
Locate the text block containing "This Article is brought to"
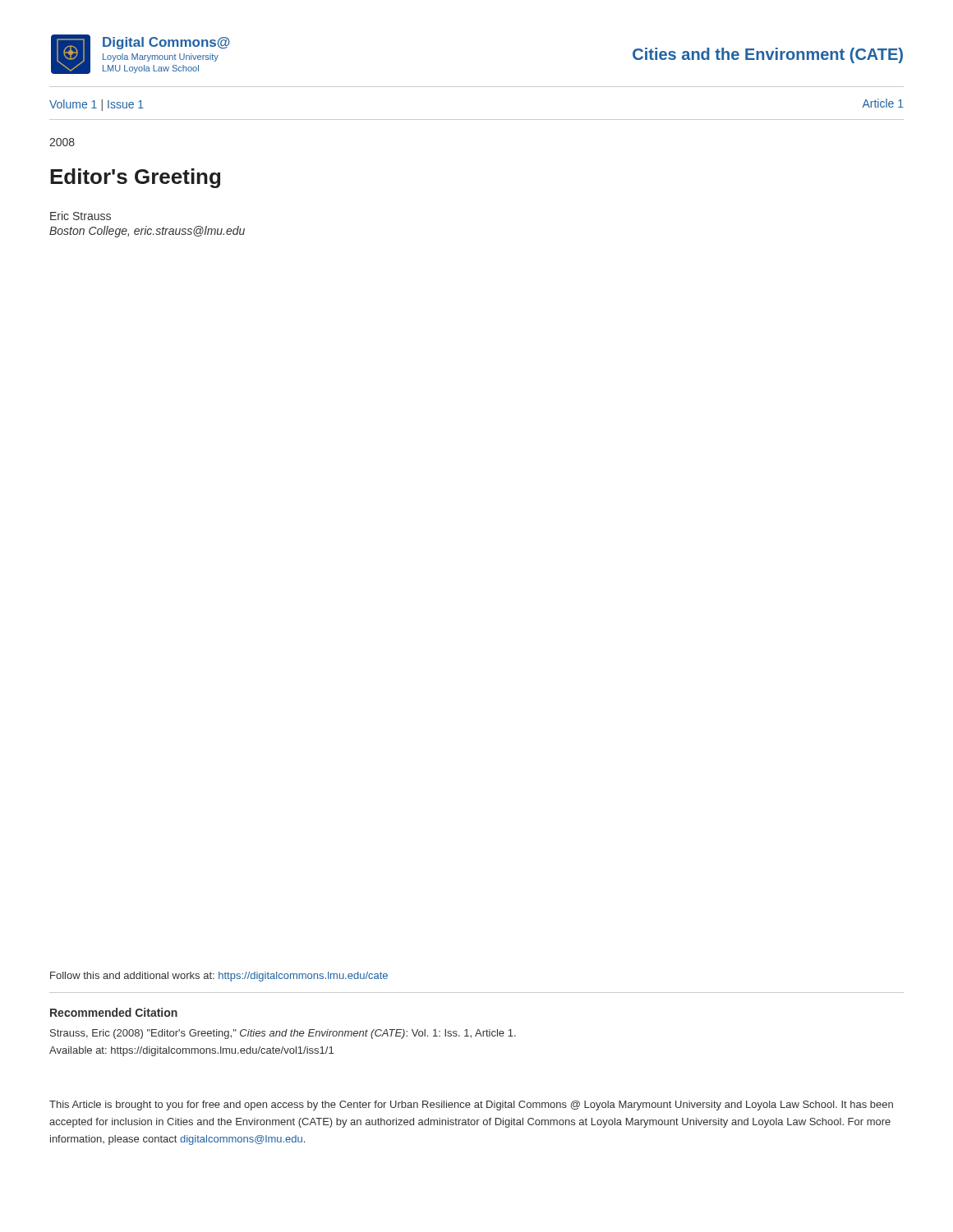tap(471, 1121)
